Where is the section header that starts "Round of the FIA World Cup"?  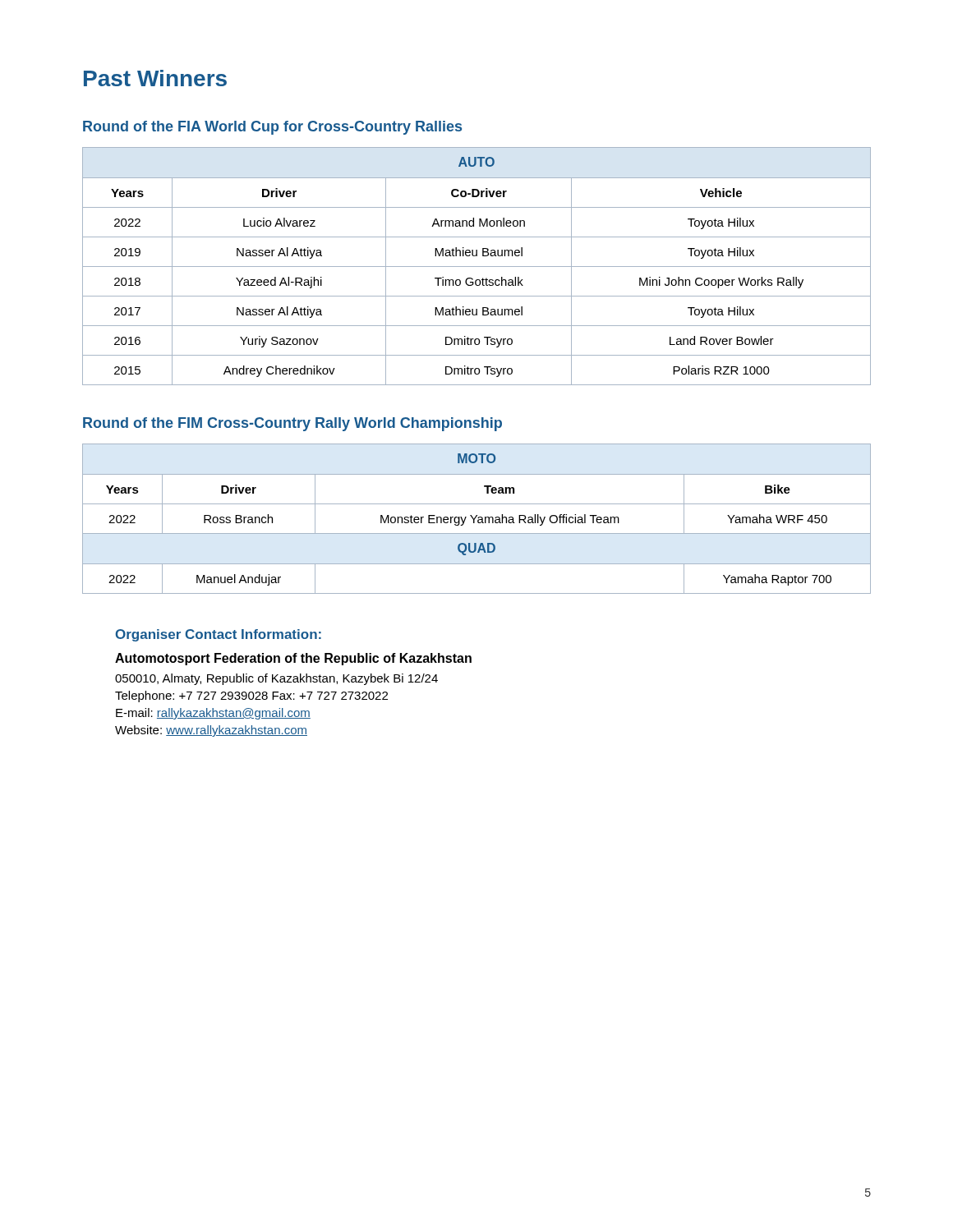click(x=272, y=126)
